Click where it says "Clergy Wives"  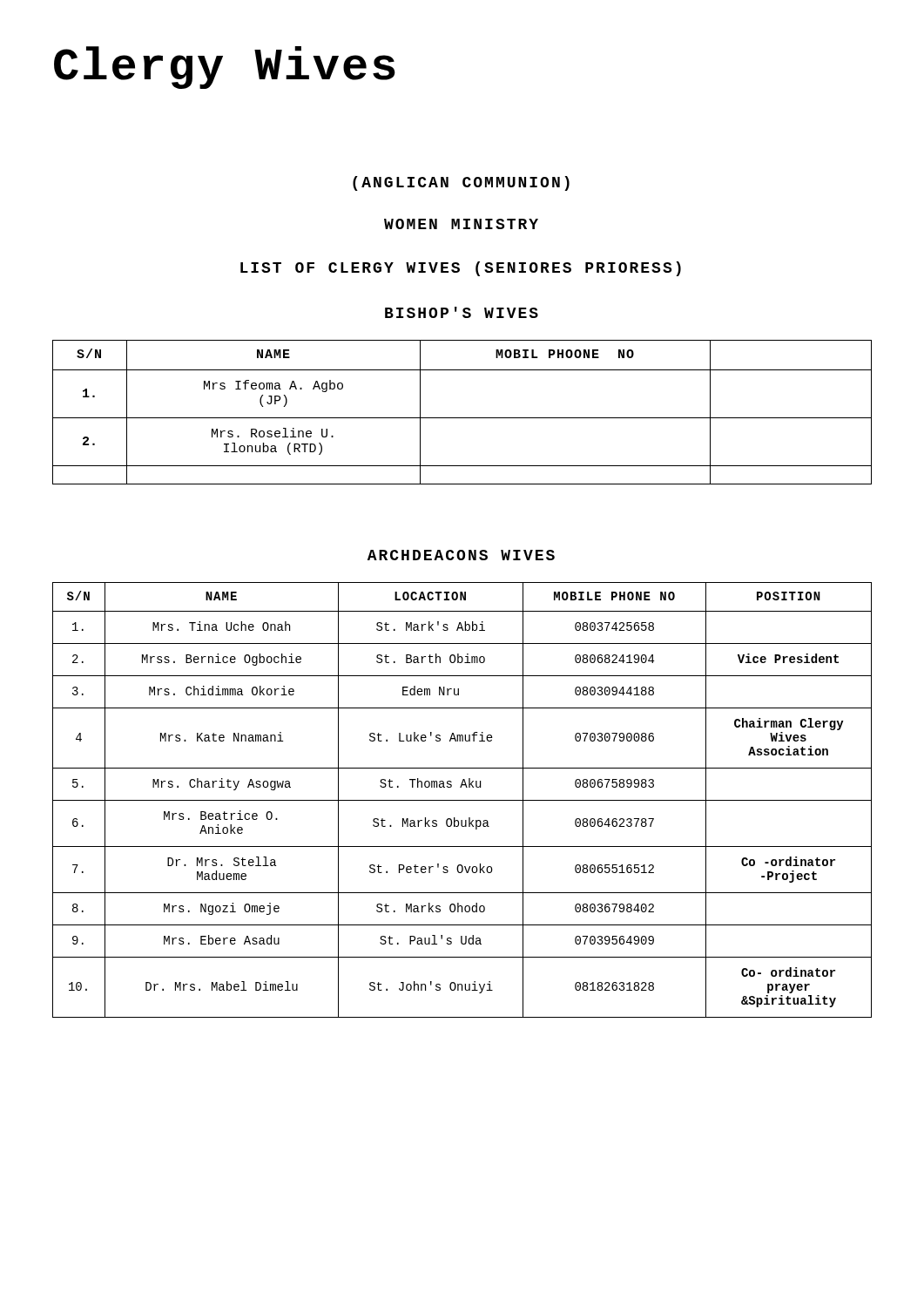click(226, 68)
